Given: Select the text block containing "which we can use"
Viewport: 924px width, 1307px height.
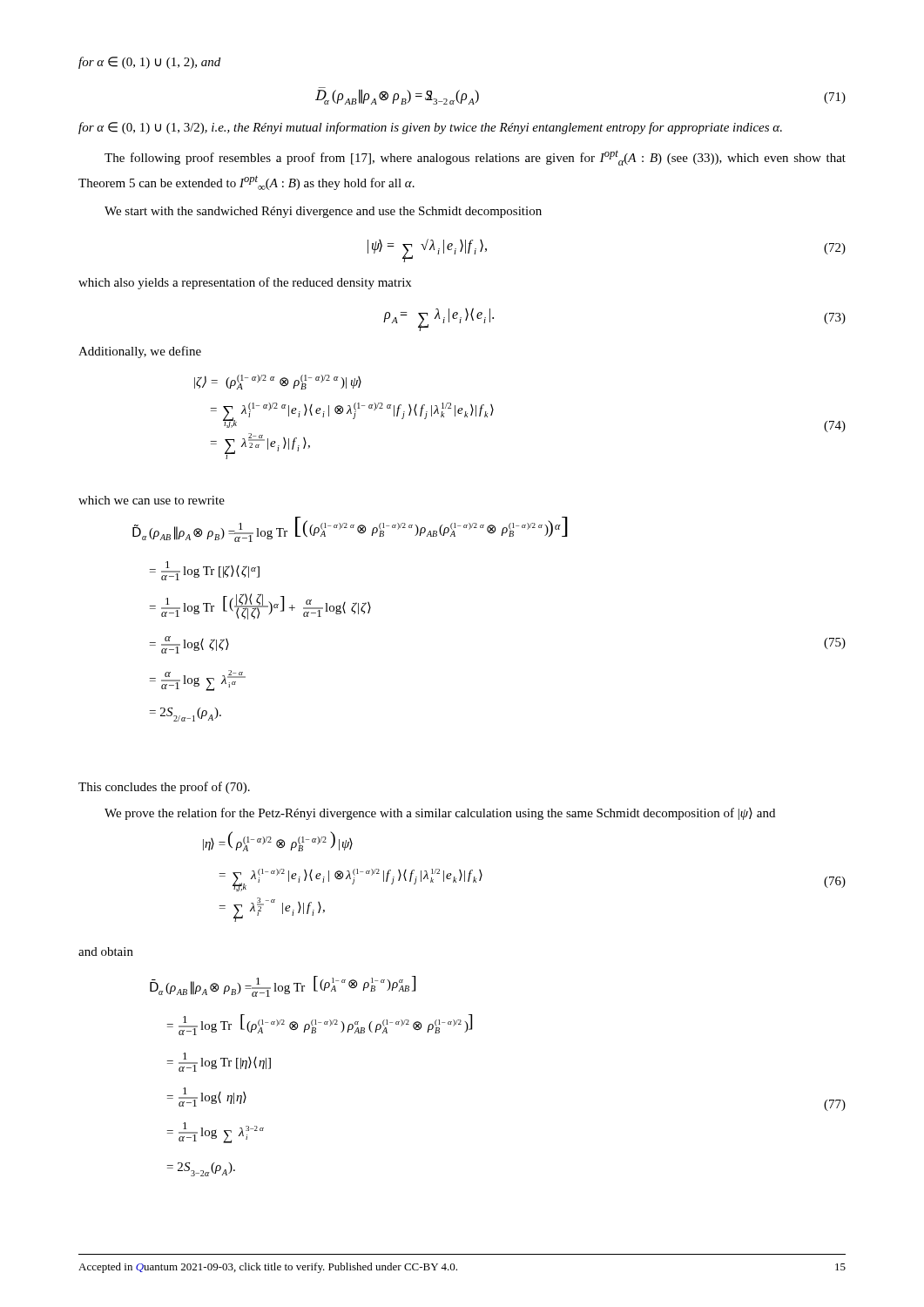Looking at the screenshot, I should (151, 500).
